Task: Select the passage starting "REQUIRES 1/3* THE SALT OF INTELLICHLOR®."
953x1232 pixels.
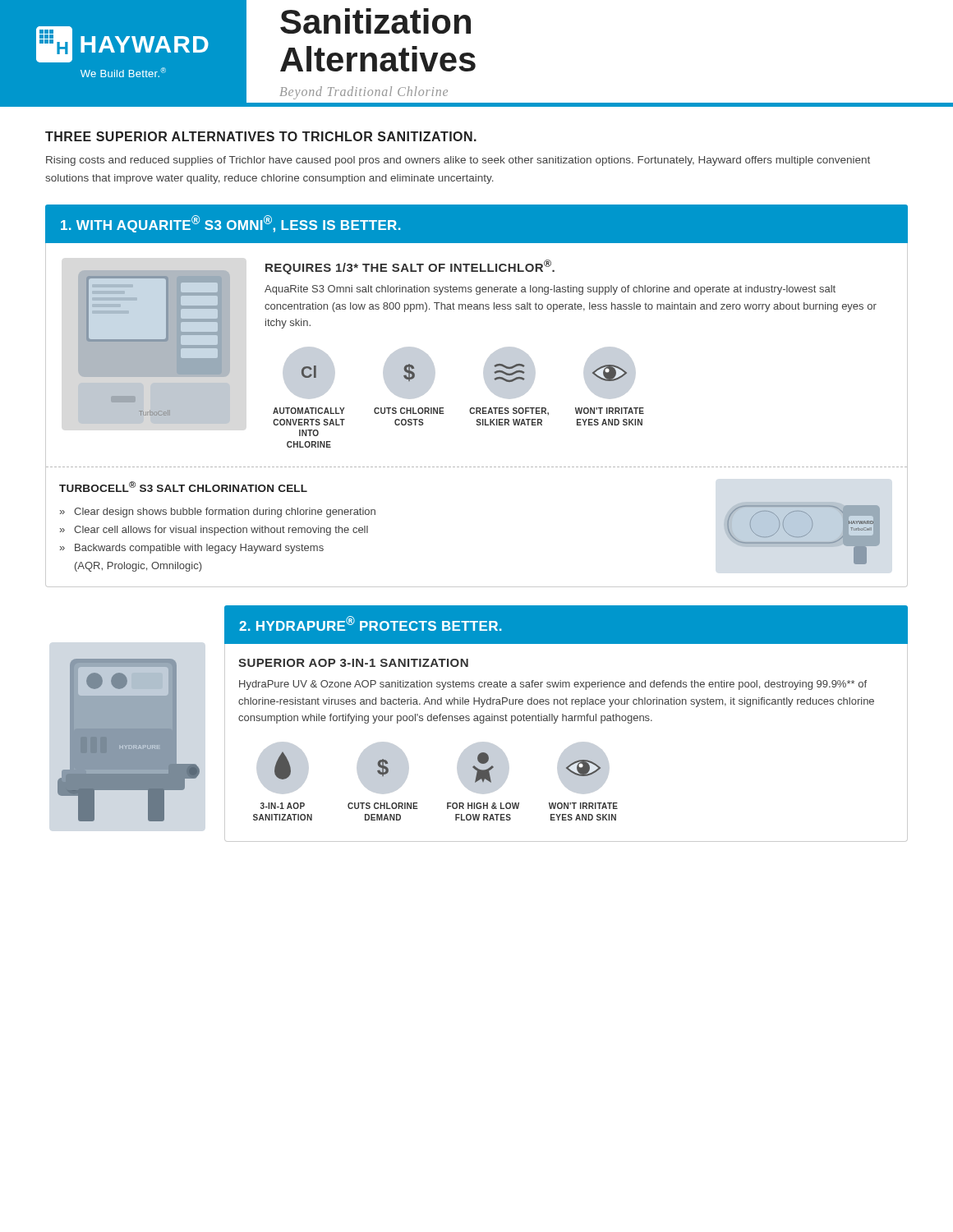Action: (x=410, y=266)
